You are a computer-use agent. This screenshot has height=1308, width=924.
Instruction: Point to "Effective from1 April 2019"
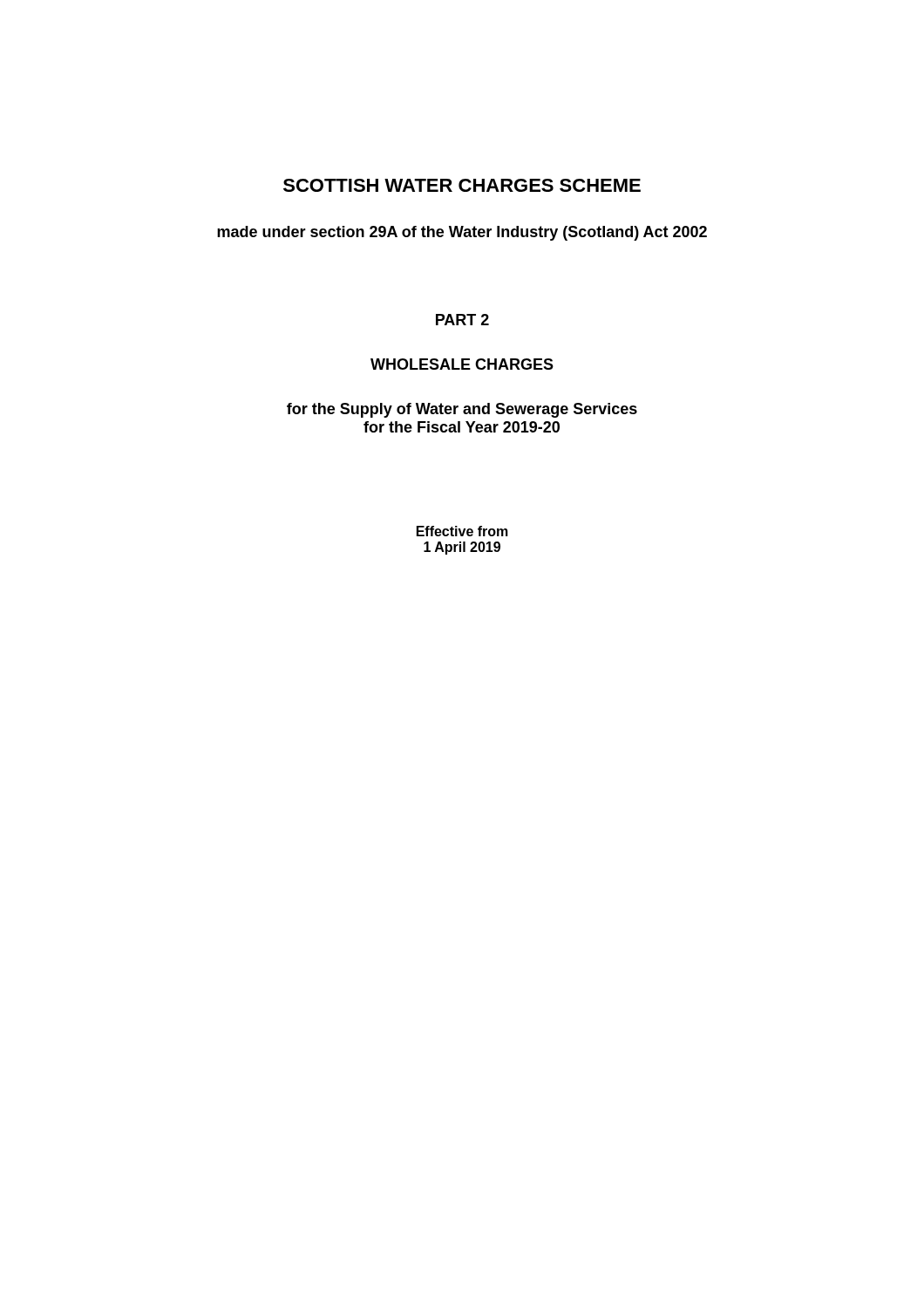(462, 539)
